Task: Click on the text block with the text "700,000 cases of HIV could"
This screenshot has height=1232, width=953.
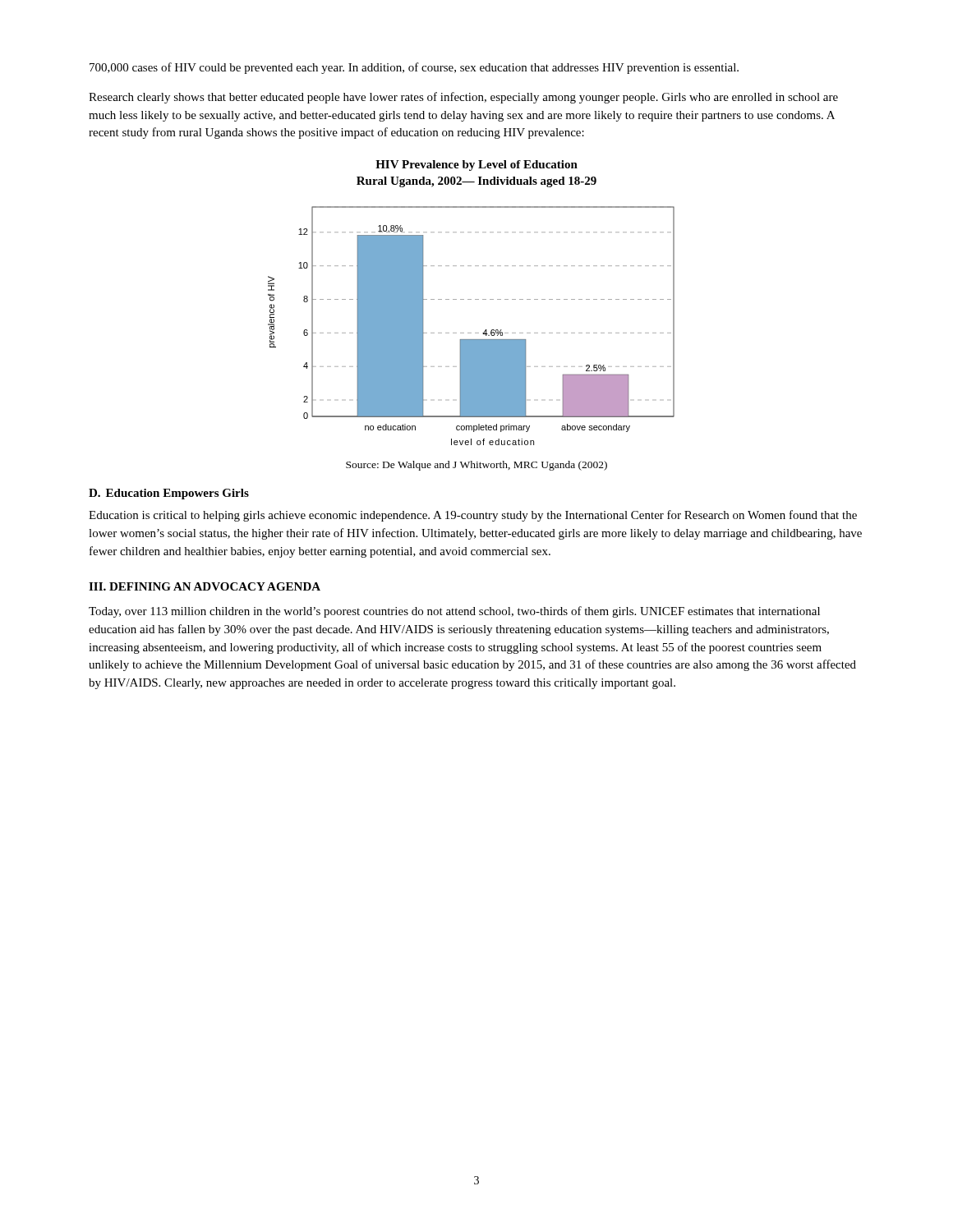Action: 476,68
